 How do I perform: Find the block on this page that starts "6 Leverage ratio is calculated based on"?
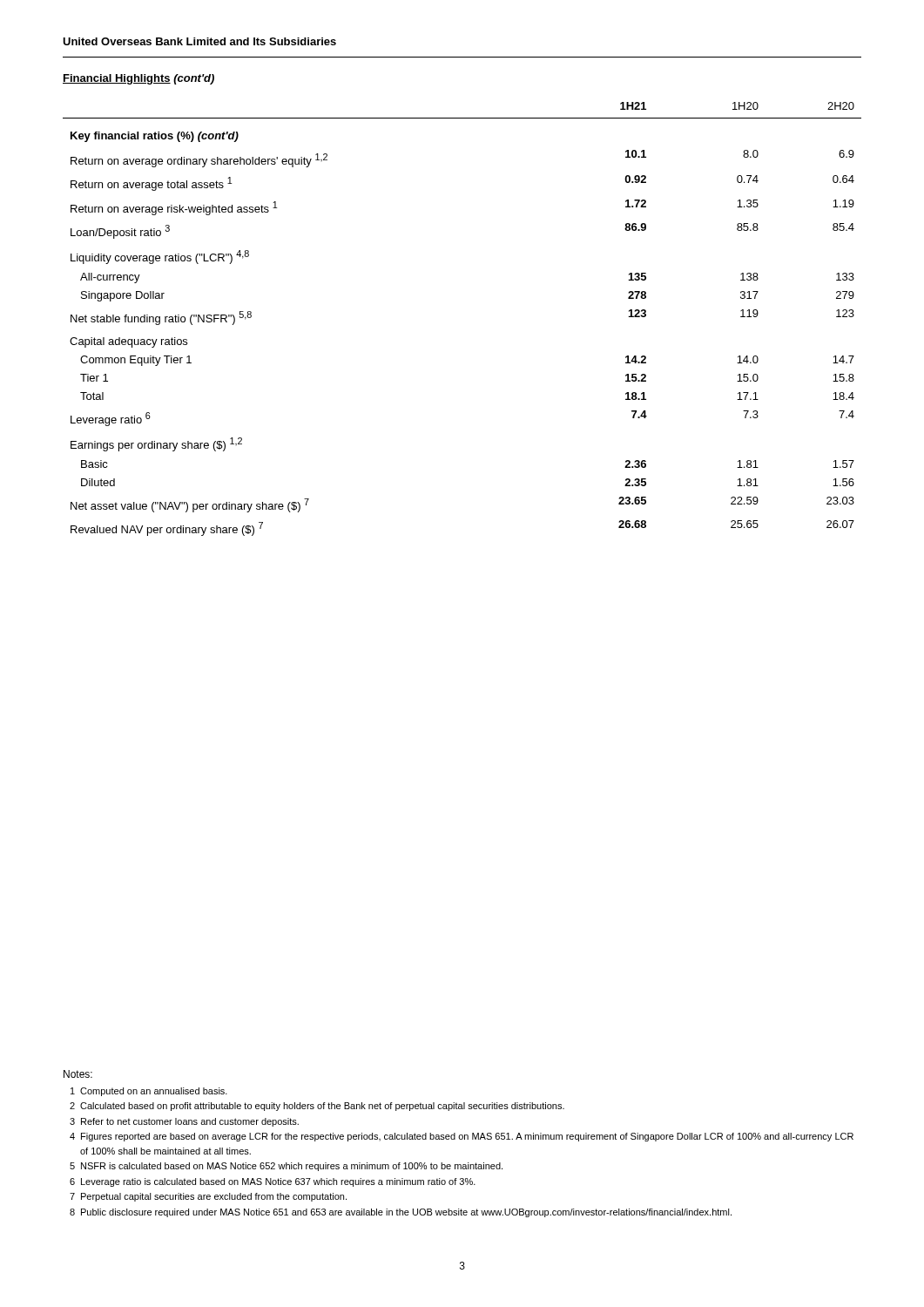462,1181
